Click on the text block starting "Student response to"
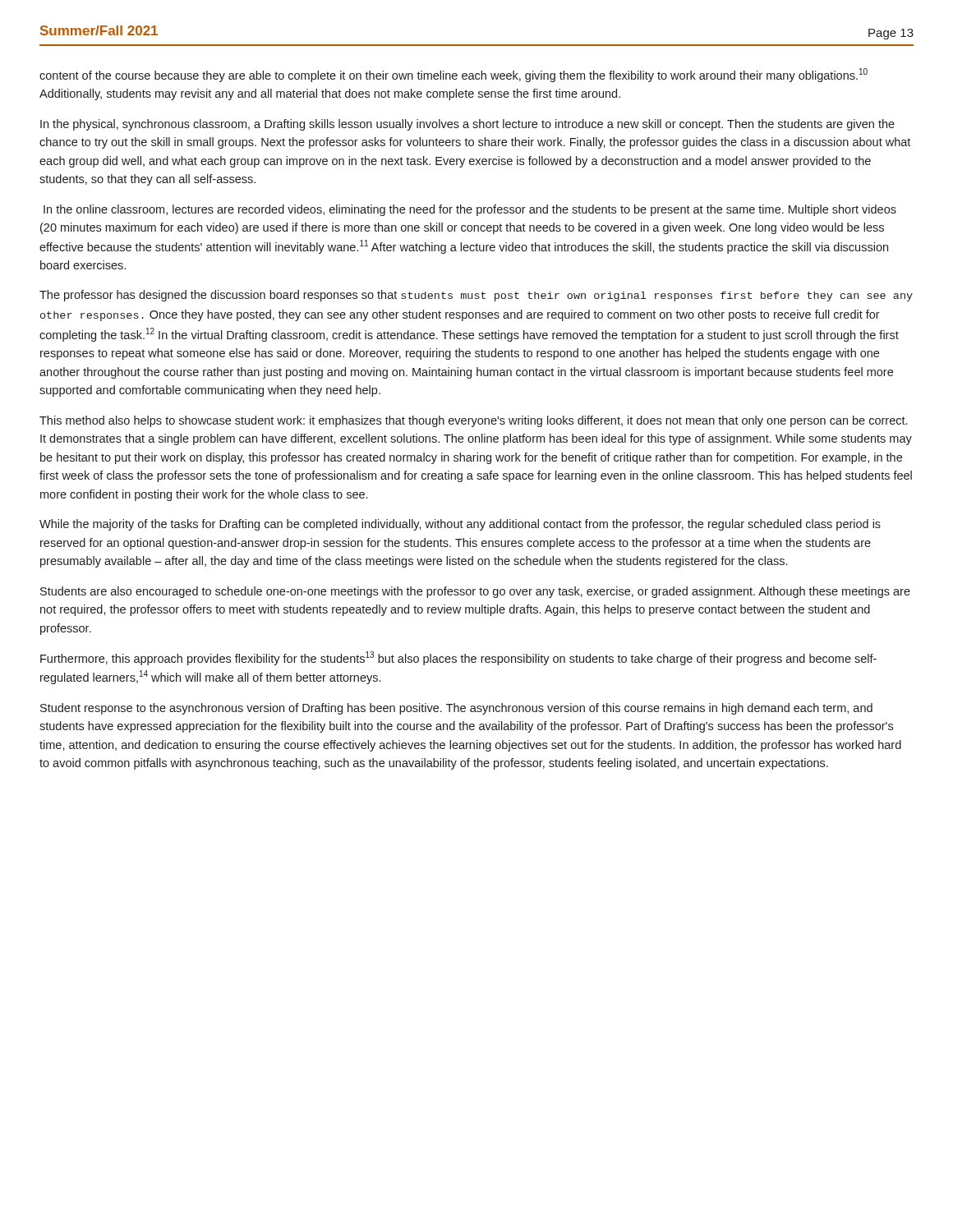 [470, 735]
